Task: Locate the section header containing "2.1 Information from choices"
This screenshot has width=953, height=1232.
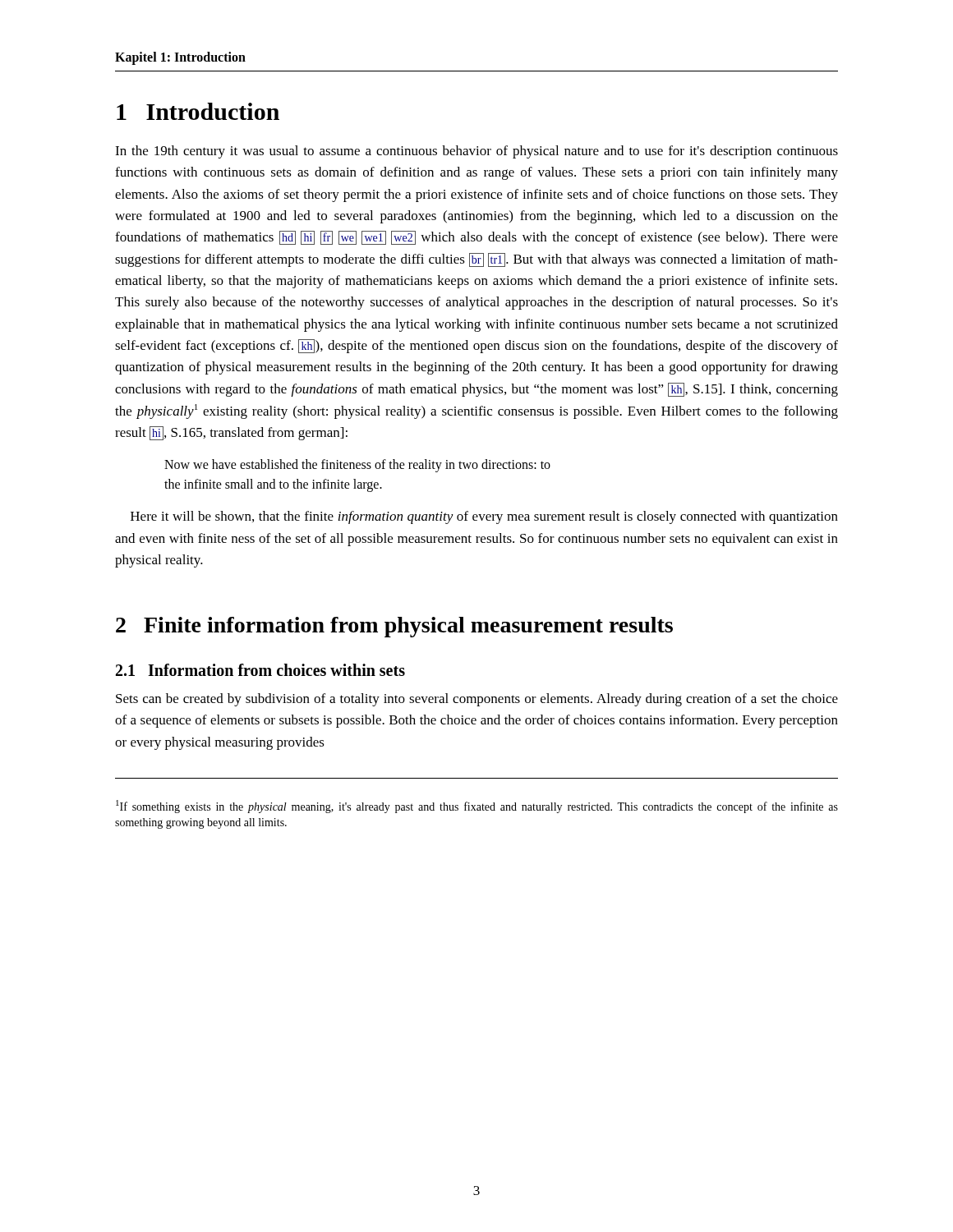Action: [260, 670]
